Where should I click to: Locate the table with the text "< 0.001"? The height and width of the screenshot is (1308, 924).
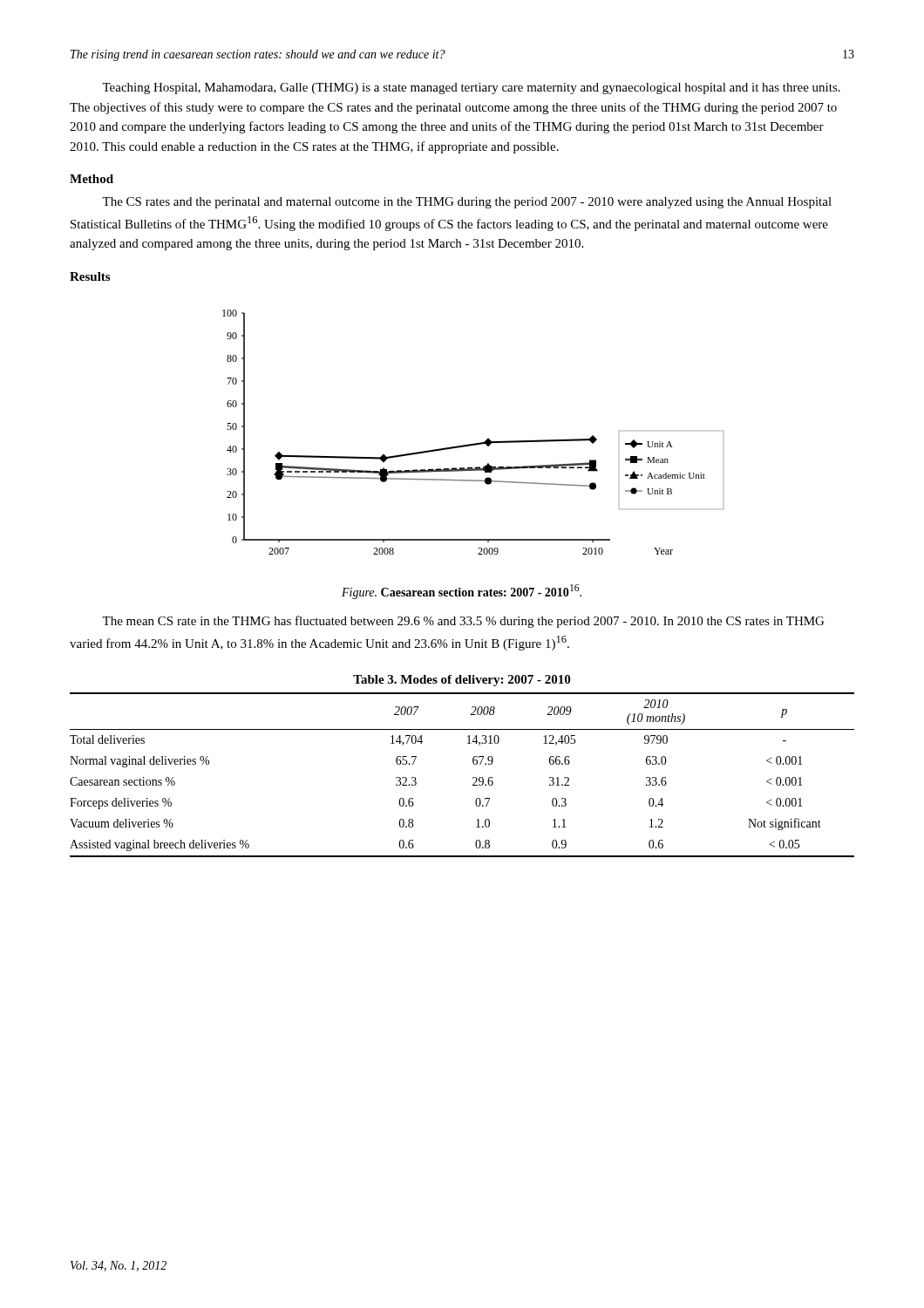point(462,775)
